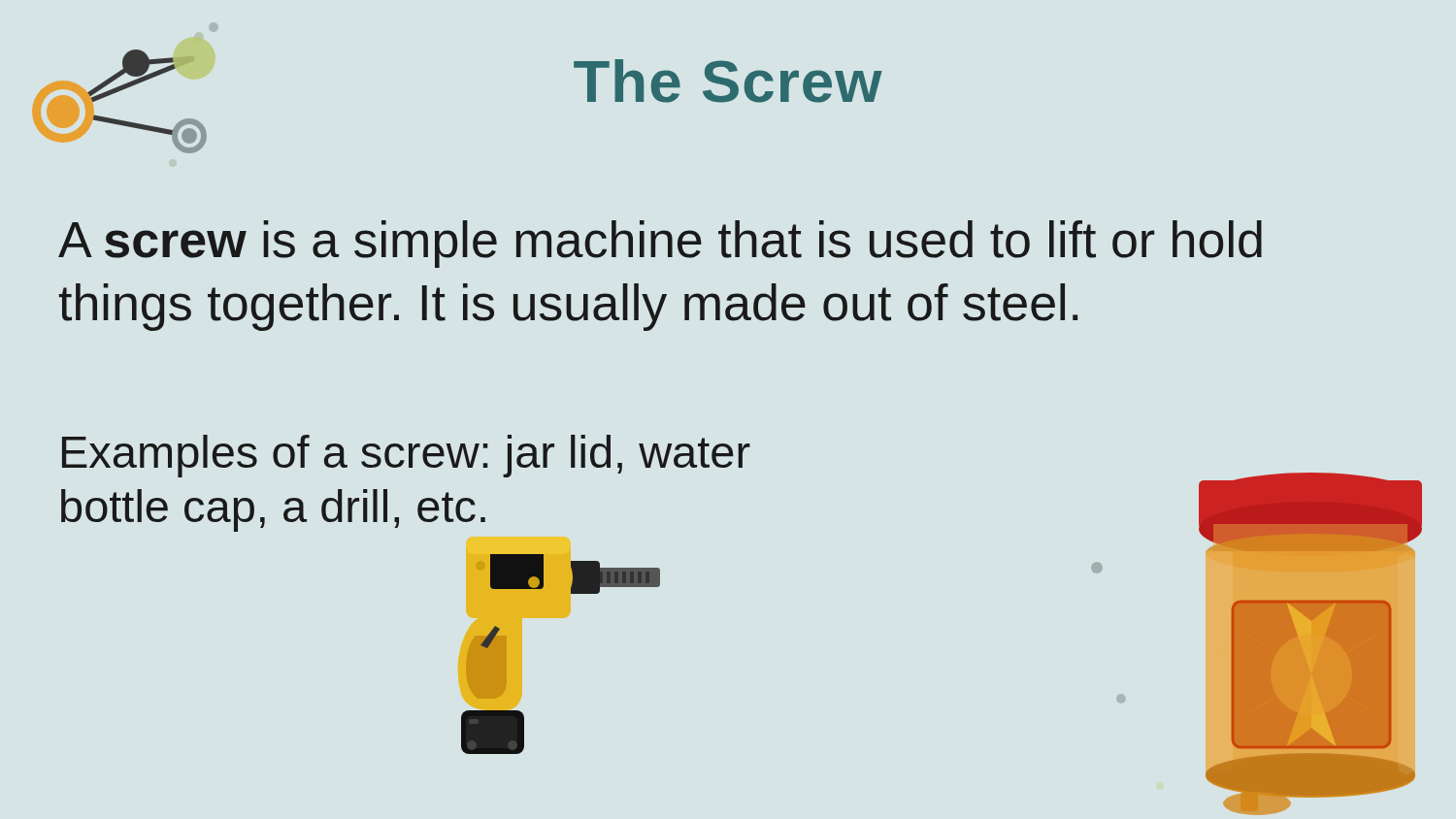Locate the text block containing "A screw is a simple"
The width and height of the screenshot is (1456, 819).
(x=661, y=271)
